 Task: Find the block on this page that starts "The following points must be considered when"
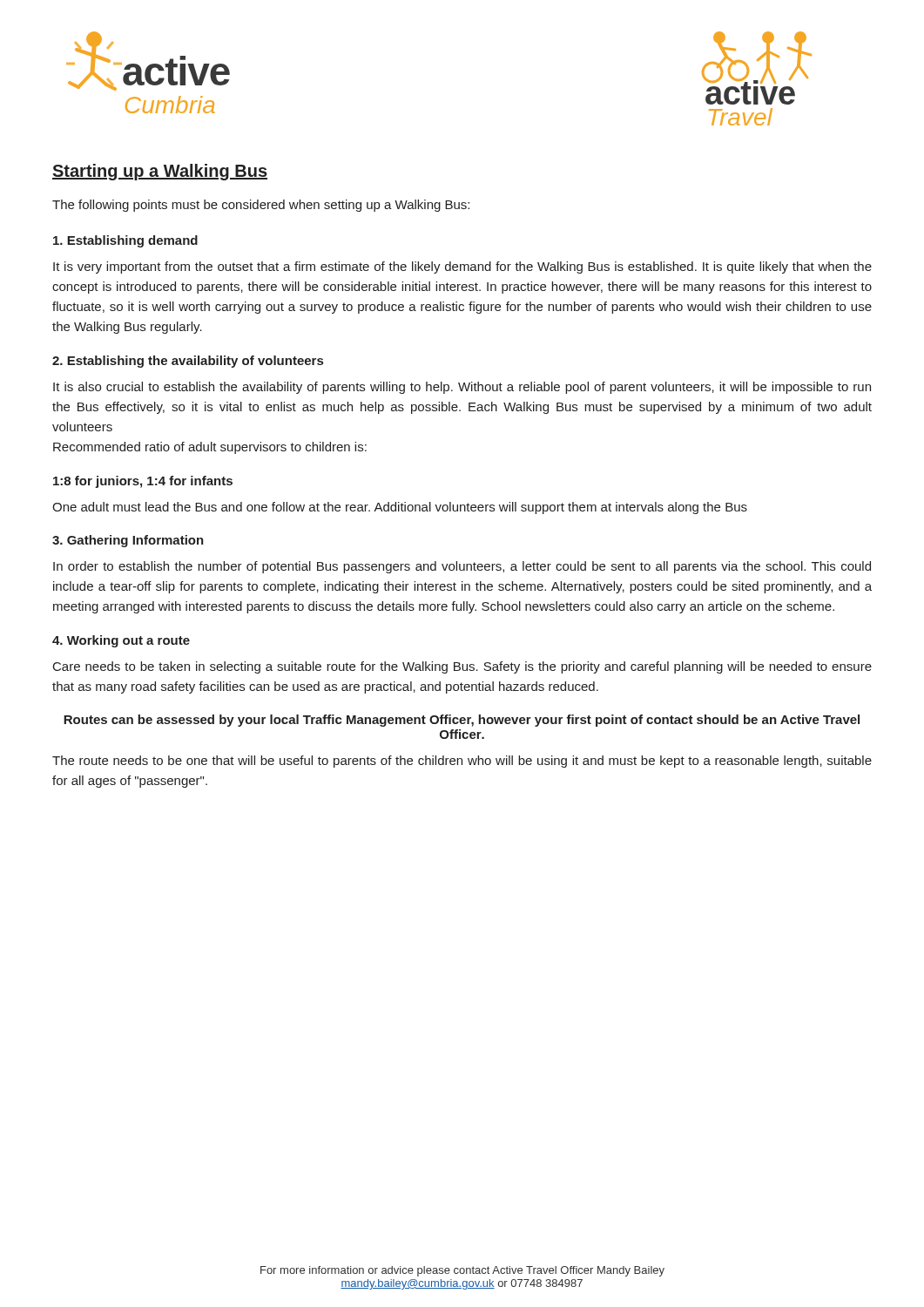click(x=262, y=204)
